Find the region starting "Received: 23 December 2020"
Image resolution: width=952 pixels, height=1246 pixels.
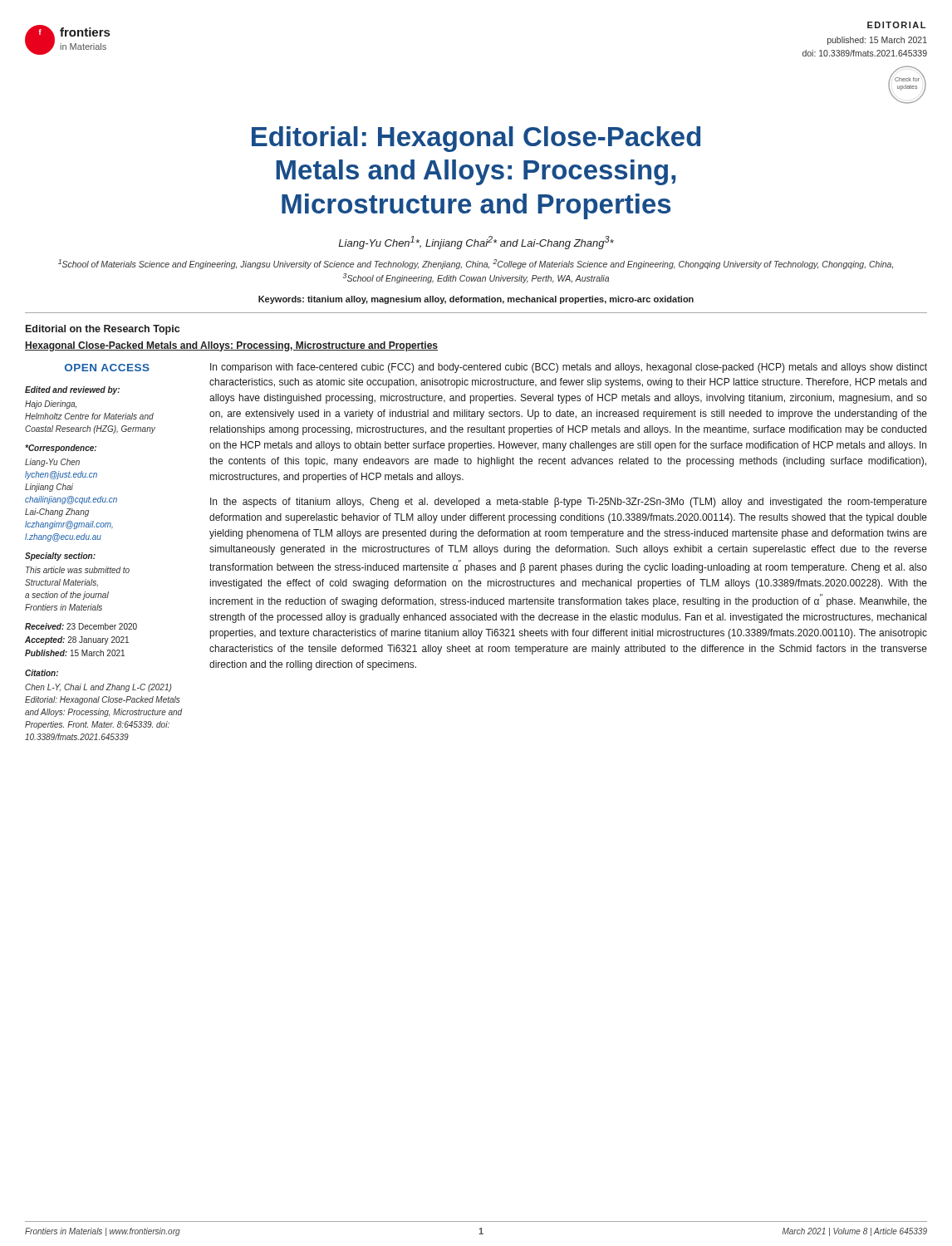[x=107, y=641]
